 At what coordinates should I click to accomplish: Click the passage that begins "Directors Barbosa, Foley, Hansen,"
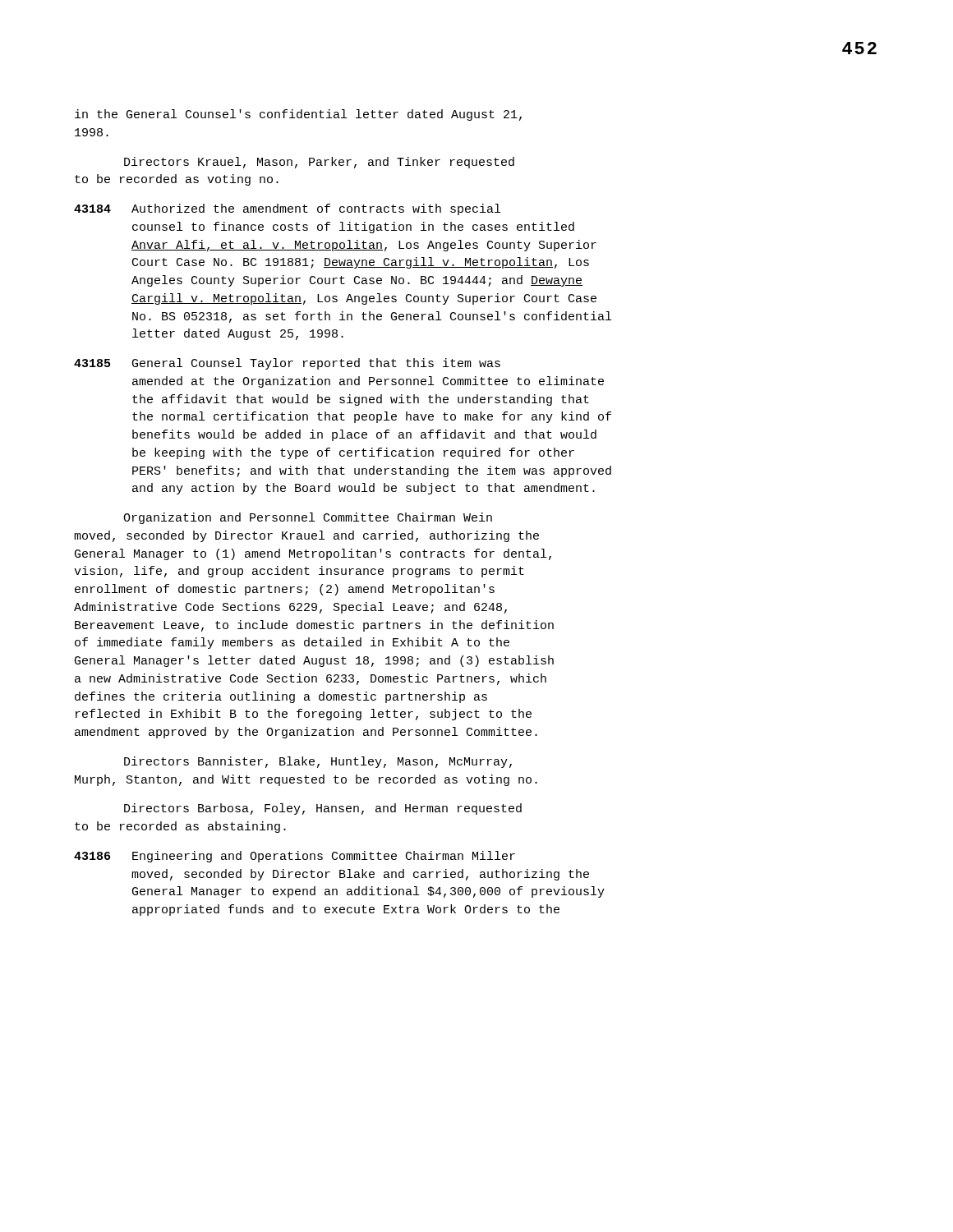298,819
